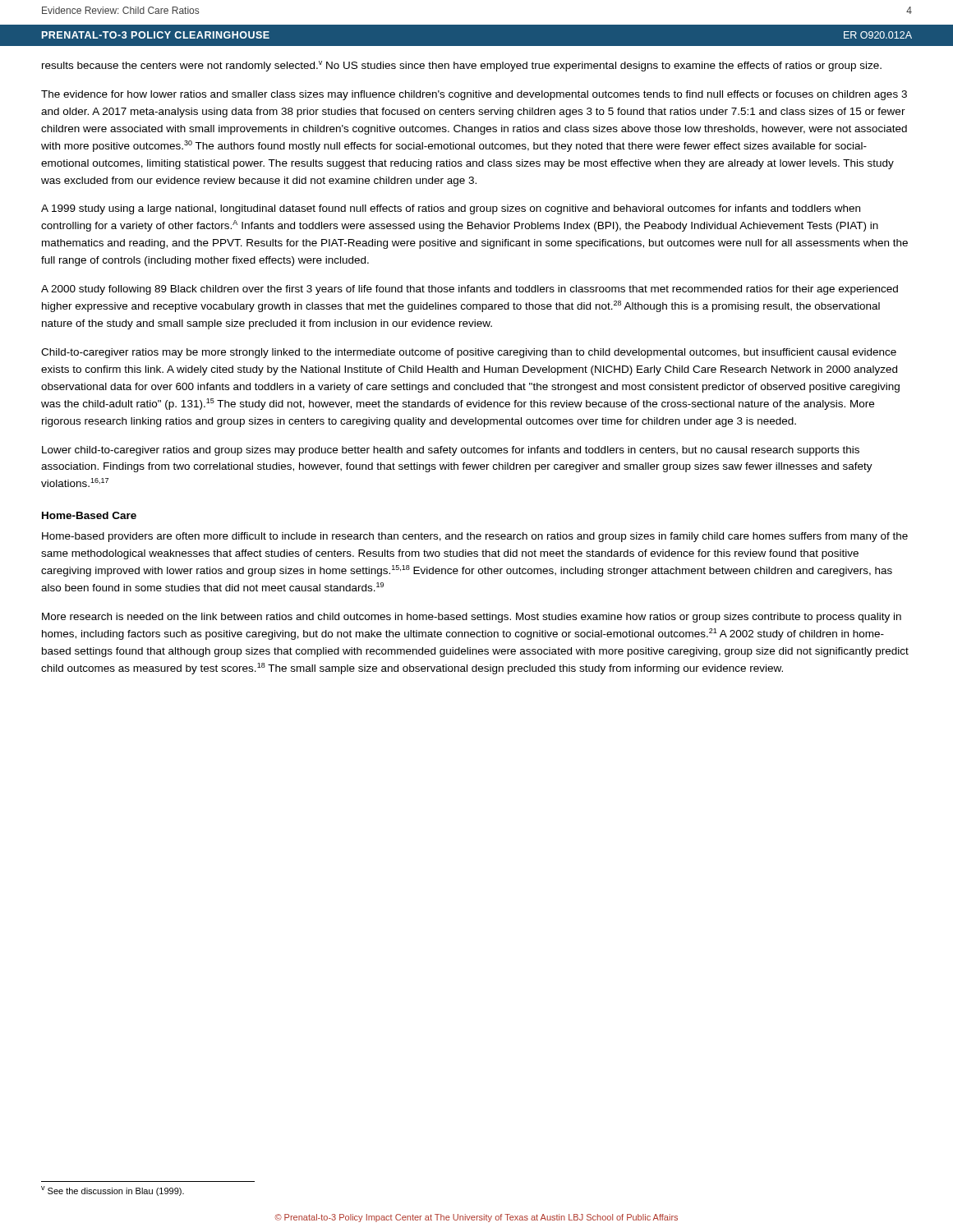Point to the block beginning "More research is"

pyautogui.click(x=475, y=642)
